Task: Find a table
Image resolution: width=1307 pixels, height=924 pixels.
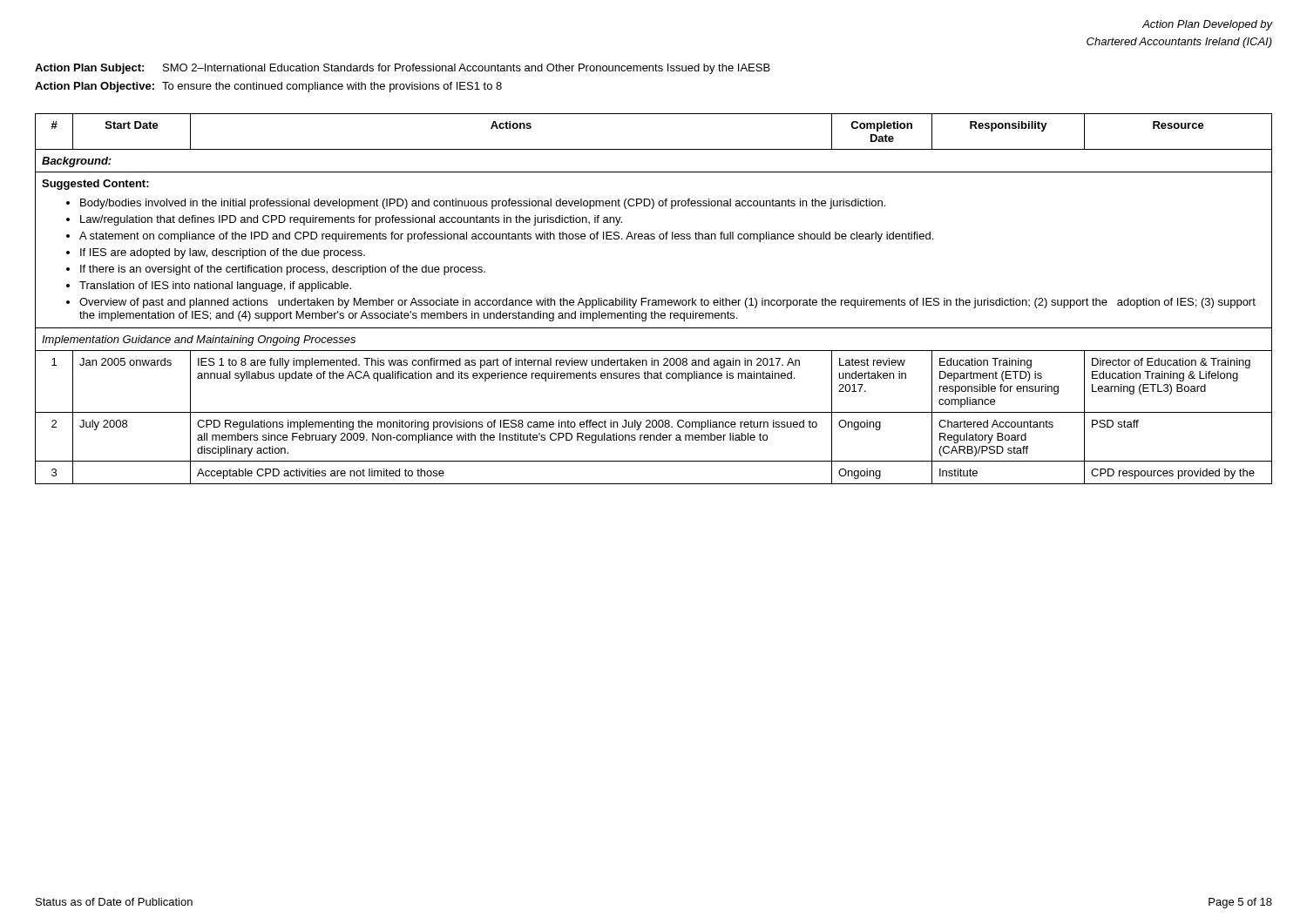Action: click(654, 299)
